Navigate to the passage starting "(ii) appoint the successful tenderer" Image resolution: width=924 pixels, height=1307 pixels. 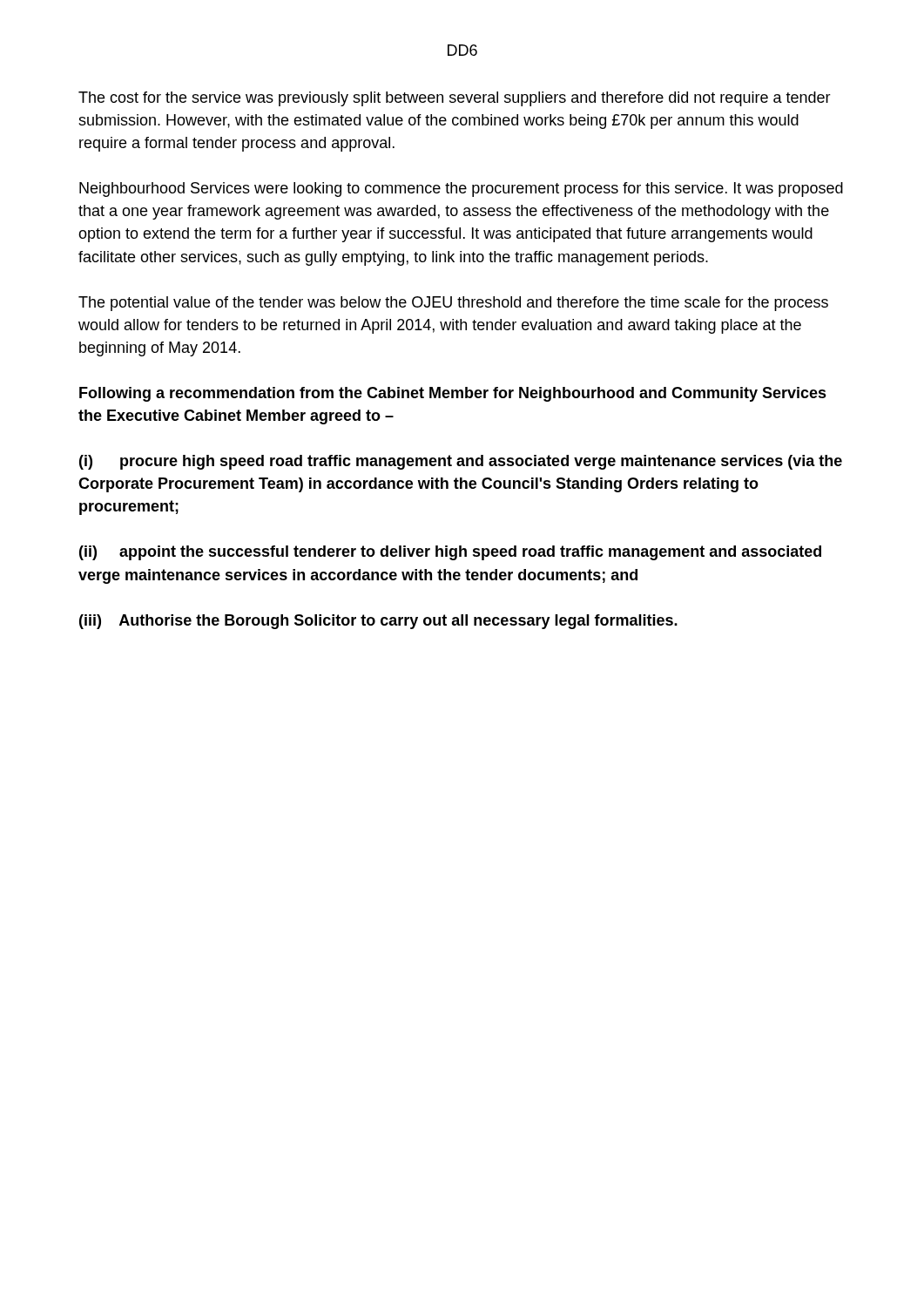pyautogui.click(x=462, y=563)
